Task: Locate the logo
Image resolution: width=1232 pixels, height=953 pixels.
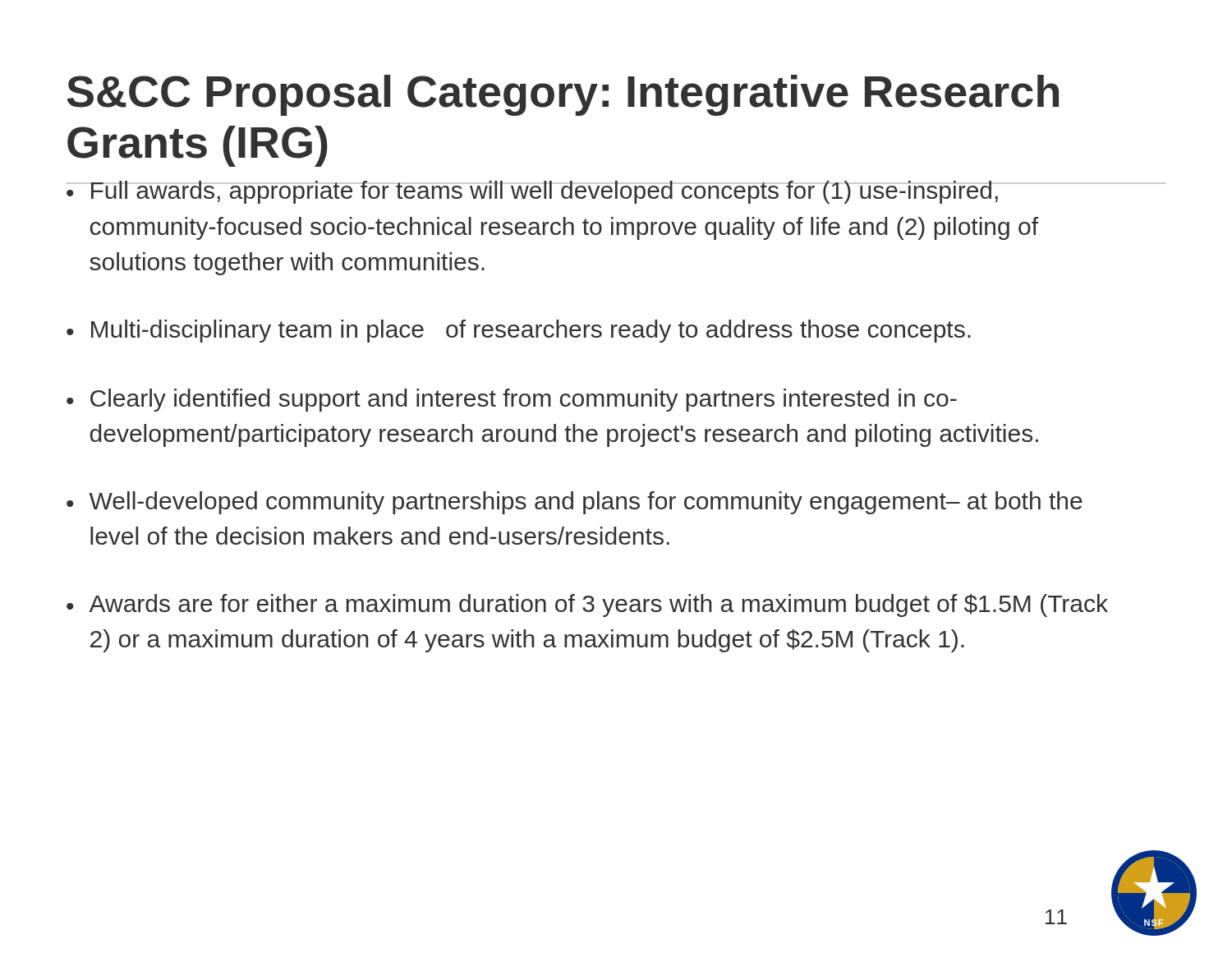Action: pos(1154,893)
